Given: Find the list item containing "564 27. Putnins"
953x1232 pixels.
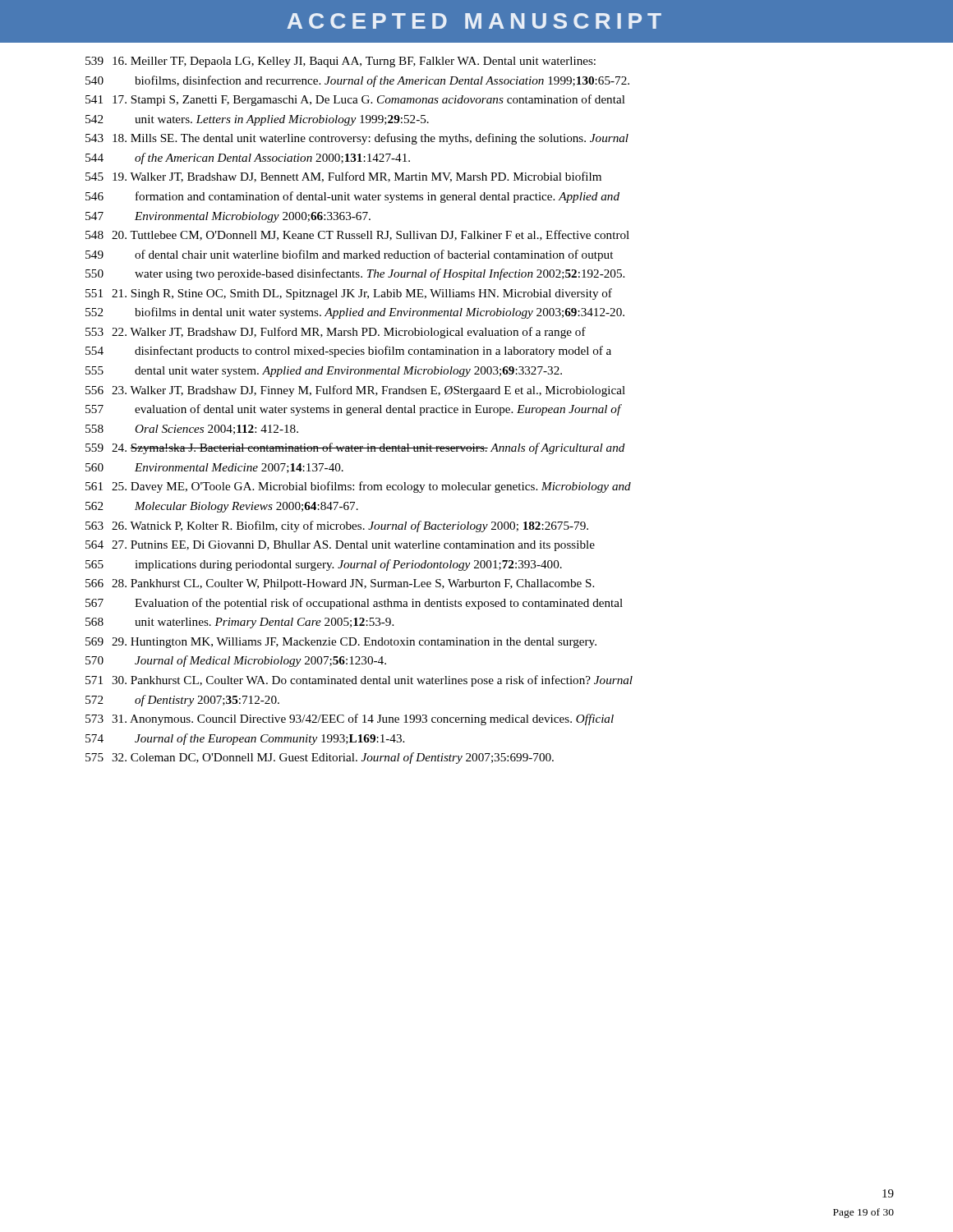Looking at the screenshot, I should [x=476, y=544].
